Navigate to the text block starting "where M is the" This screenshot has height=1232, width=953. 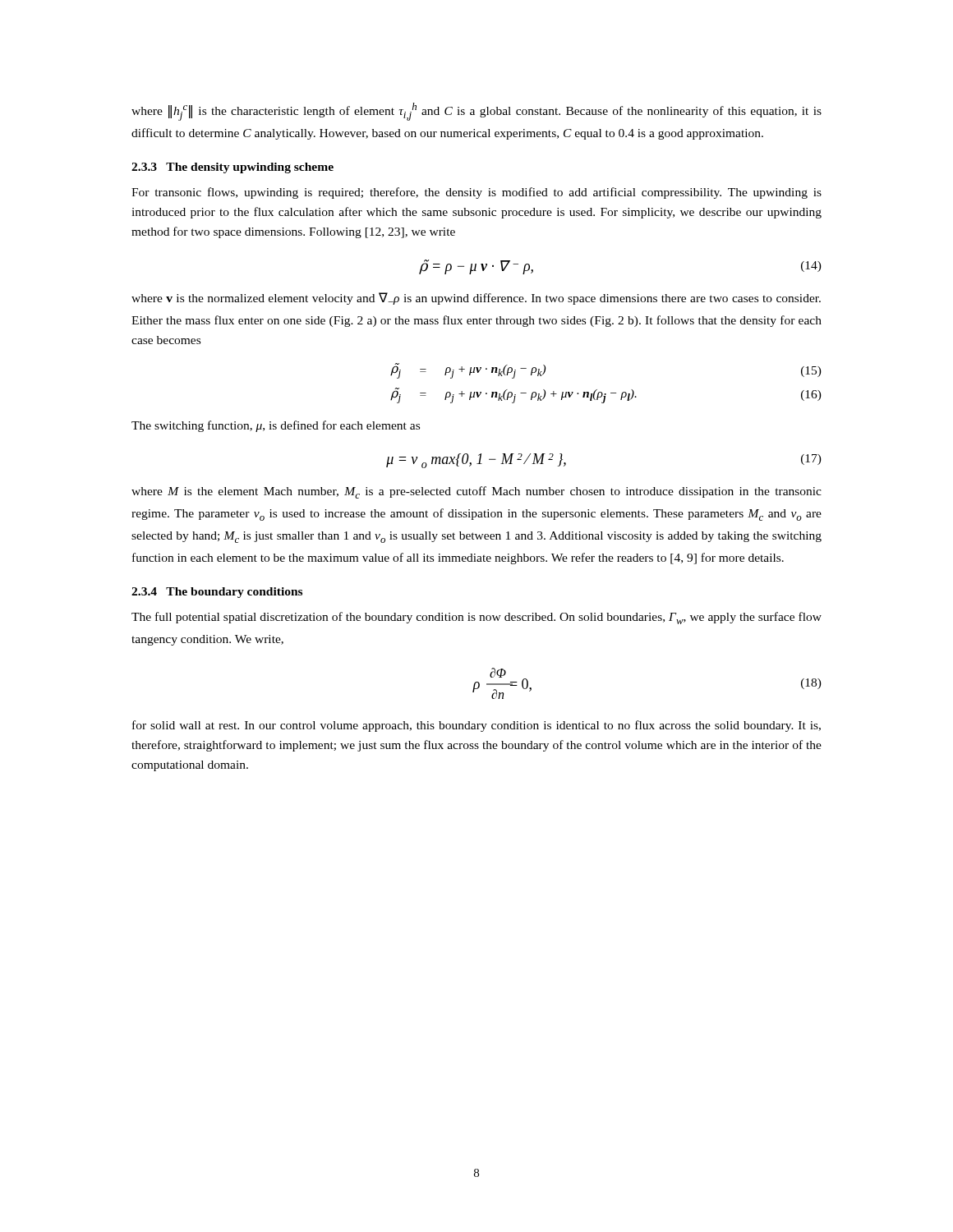click(476, 524)
